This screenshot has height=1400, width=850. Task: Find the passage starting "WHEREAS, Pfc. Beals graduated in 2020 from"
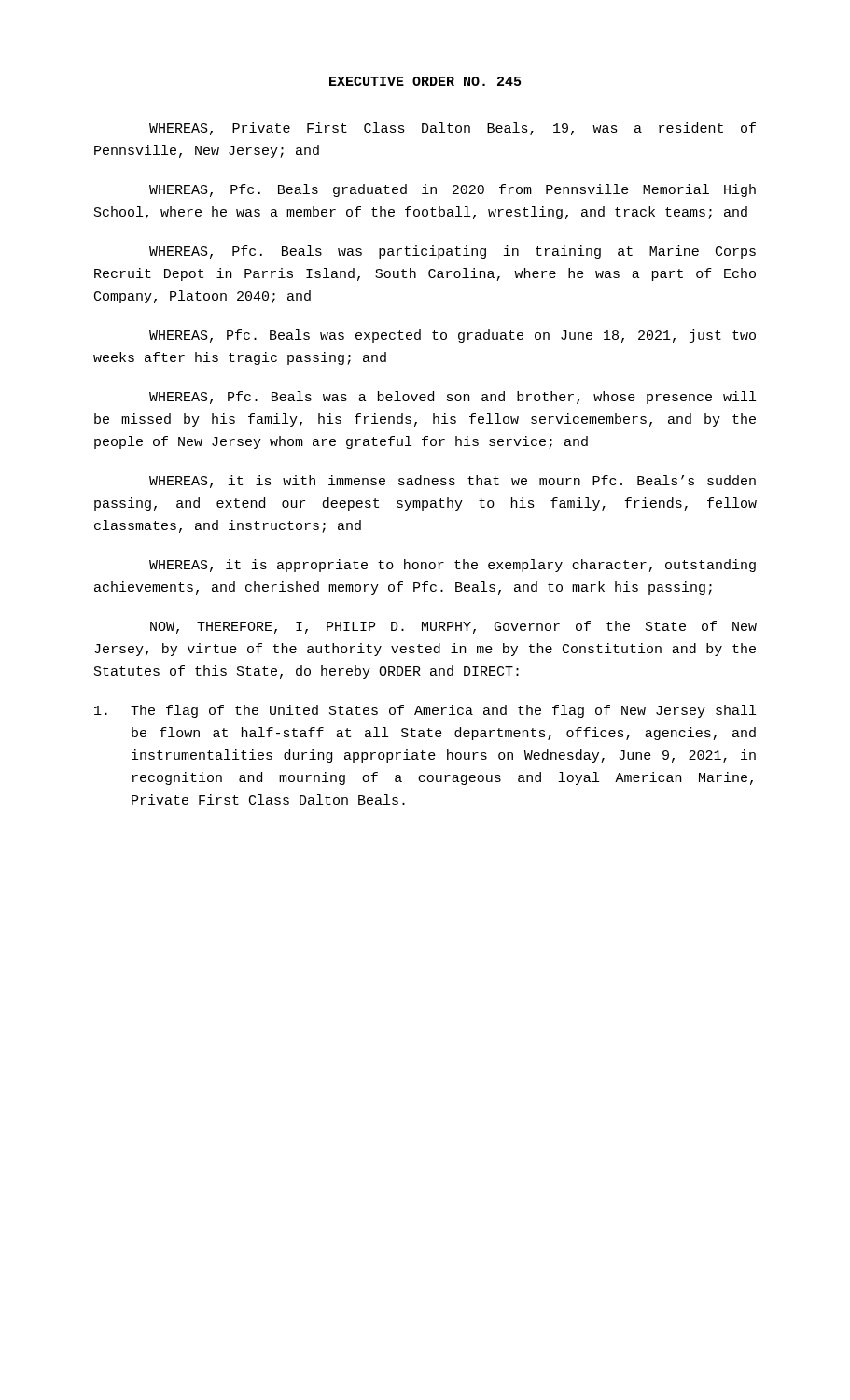(x=425, y=202)
